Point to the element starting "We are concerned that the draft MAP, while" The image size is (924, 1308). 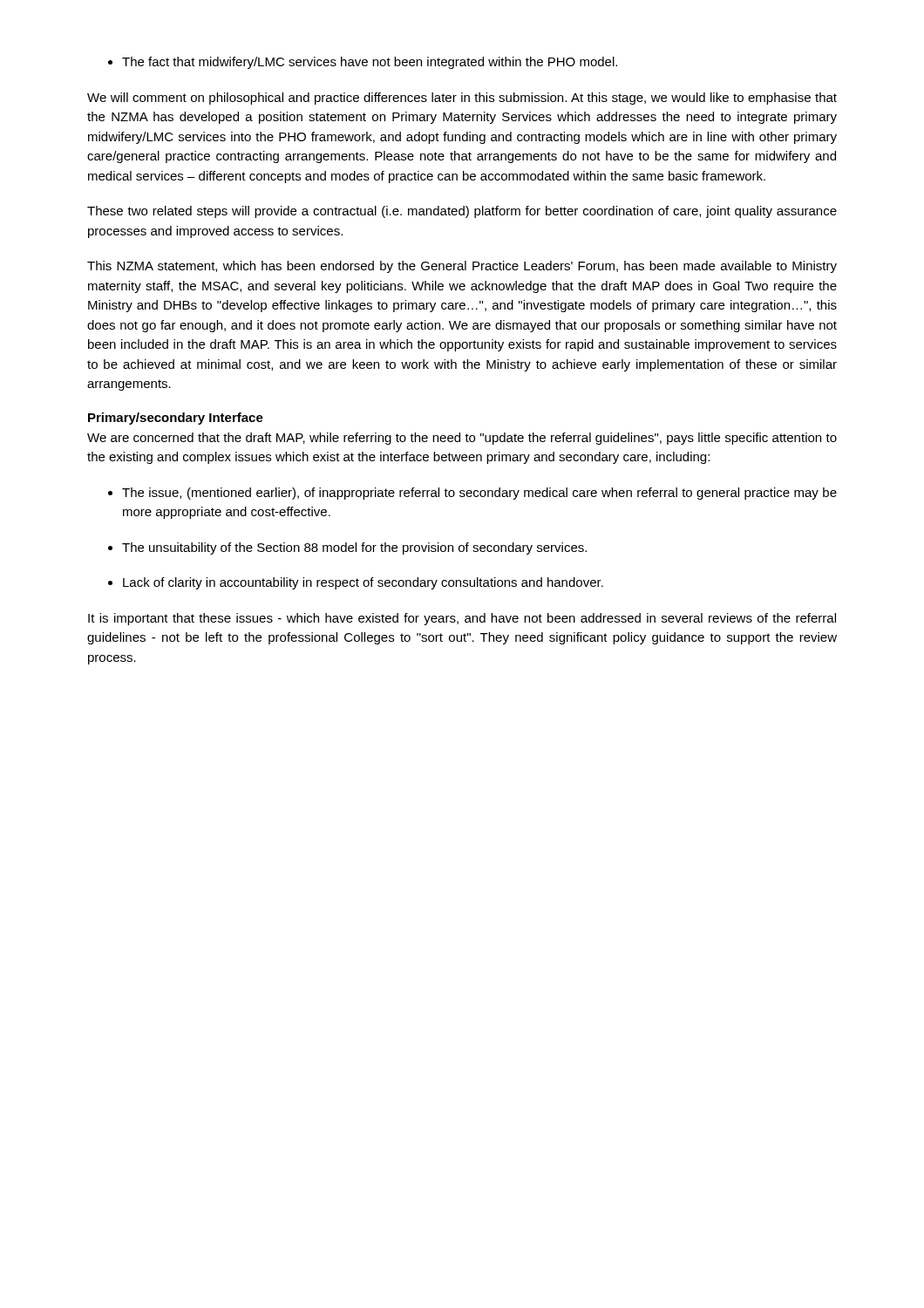pyautogui.click(x=462, y=447)
